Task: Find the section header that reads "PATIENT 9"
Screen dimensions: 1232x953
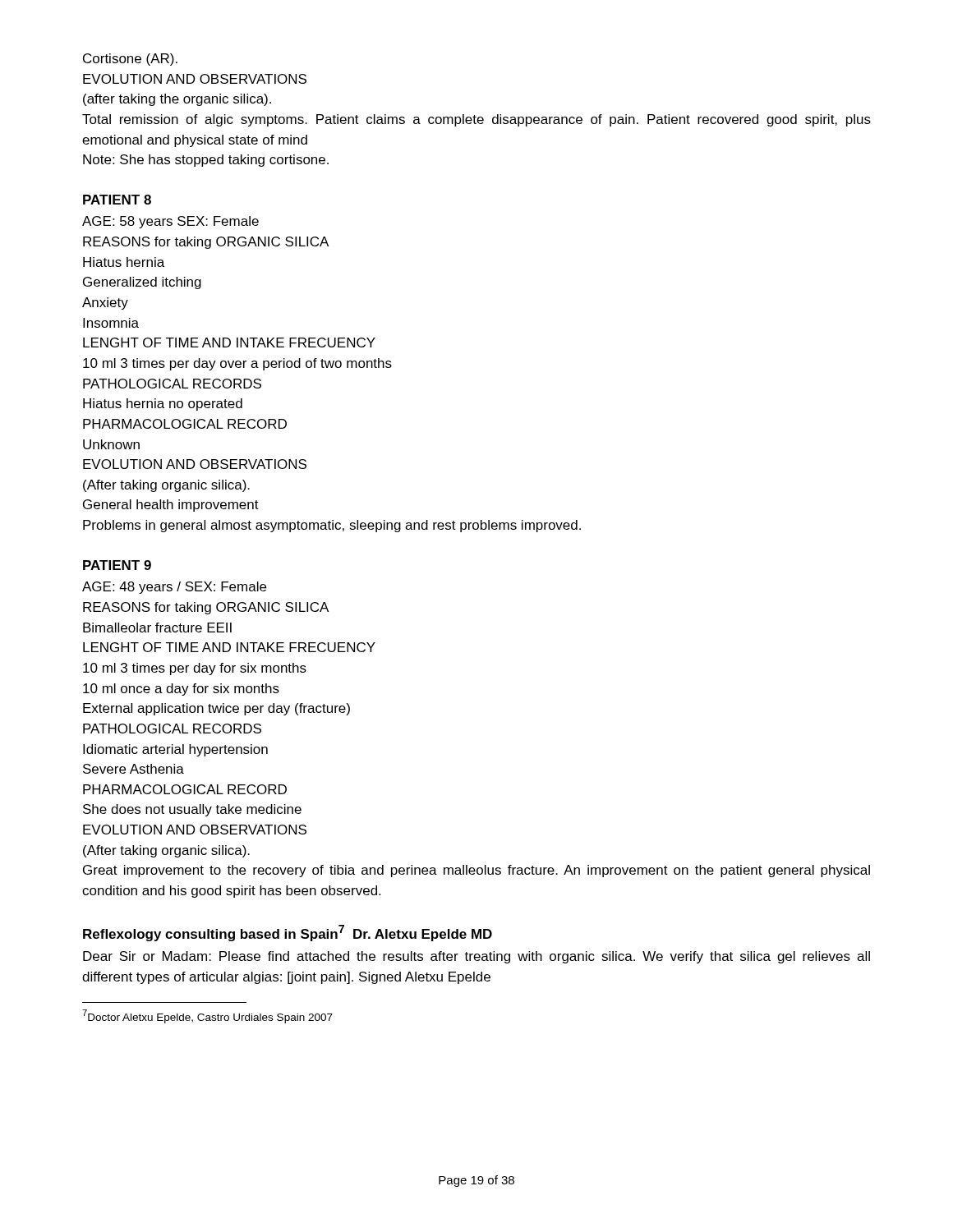Action: coord(117,565)
